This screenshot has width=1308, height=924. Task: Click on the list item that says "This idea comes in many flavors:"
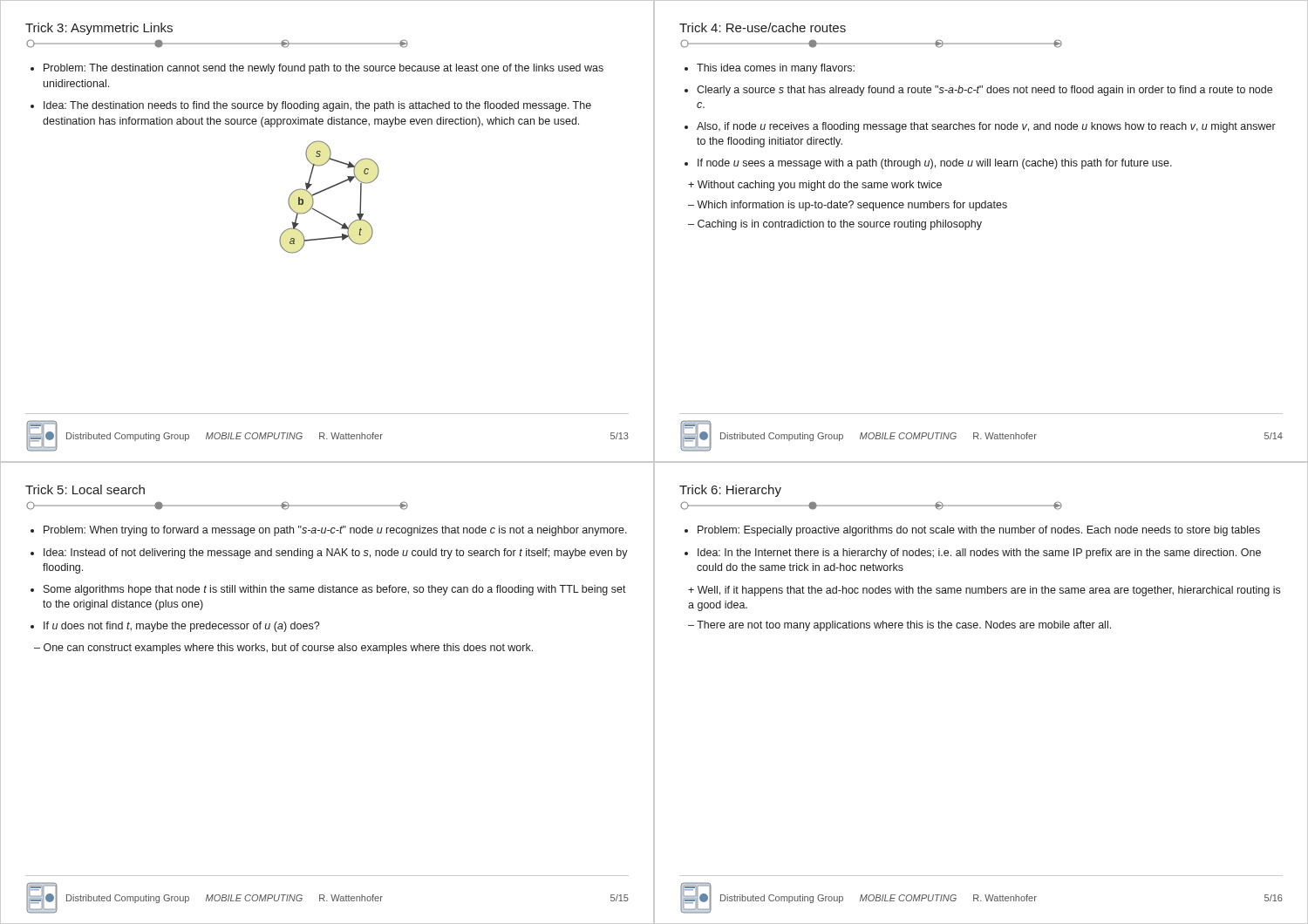[776, 68]
